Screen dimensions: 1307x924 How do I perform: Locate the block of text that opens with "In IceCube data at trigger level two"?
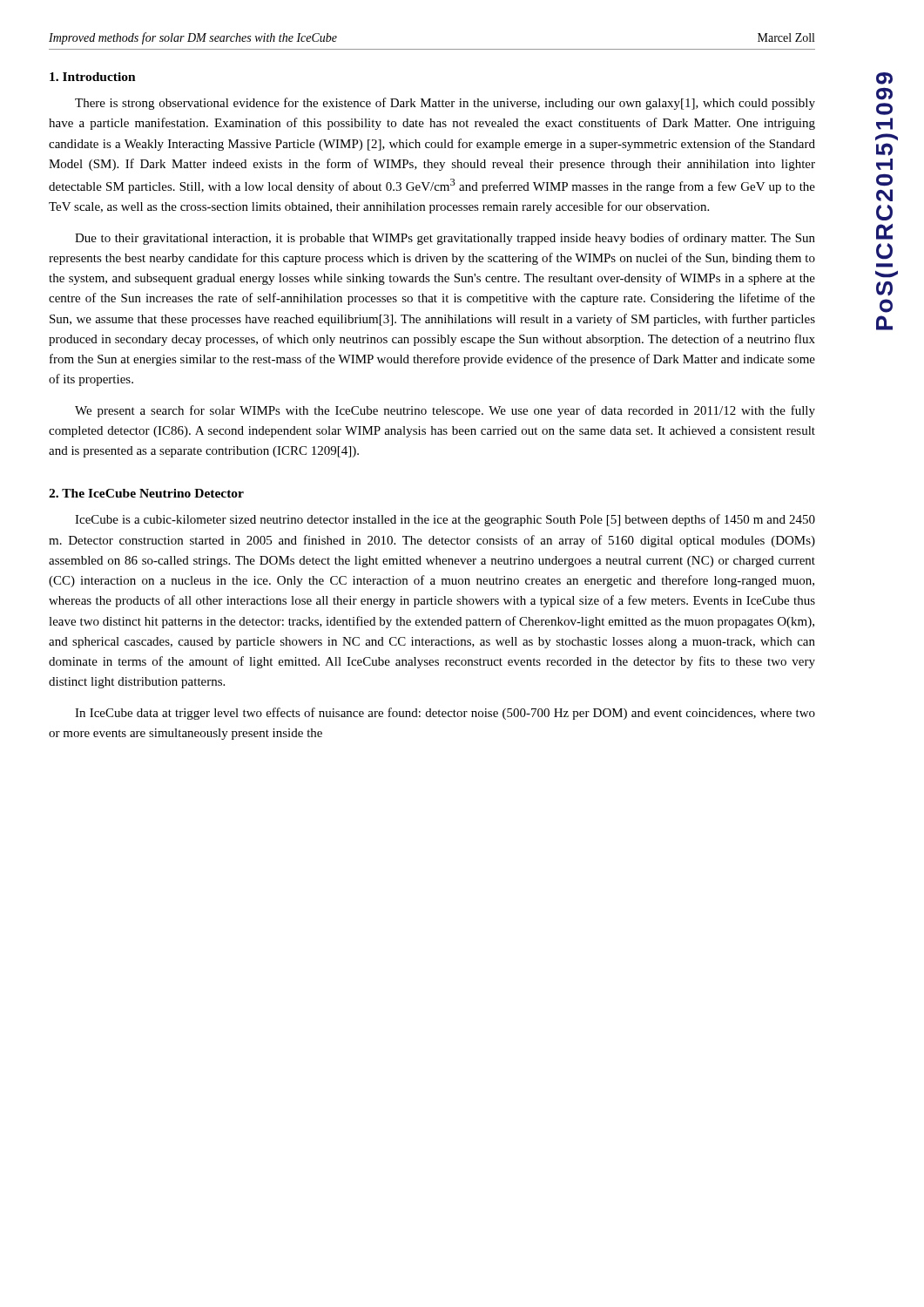[432, 722]
